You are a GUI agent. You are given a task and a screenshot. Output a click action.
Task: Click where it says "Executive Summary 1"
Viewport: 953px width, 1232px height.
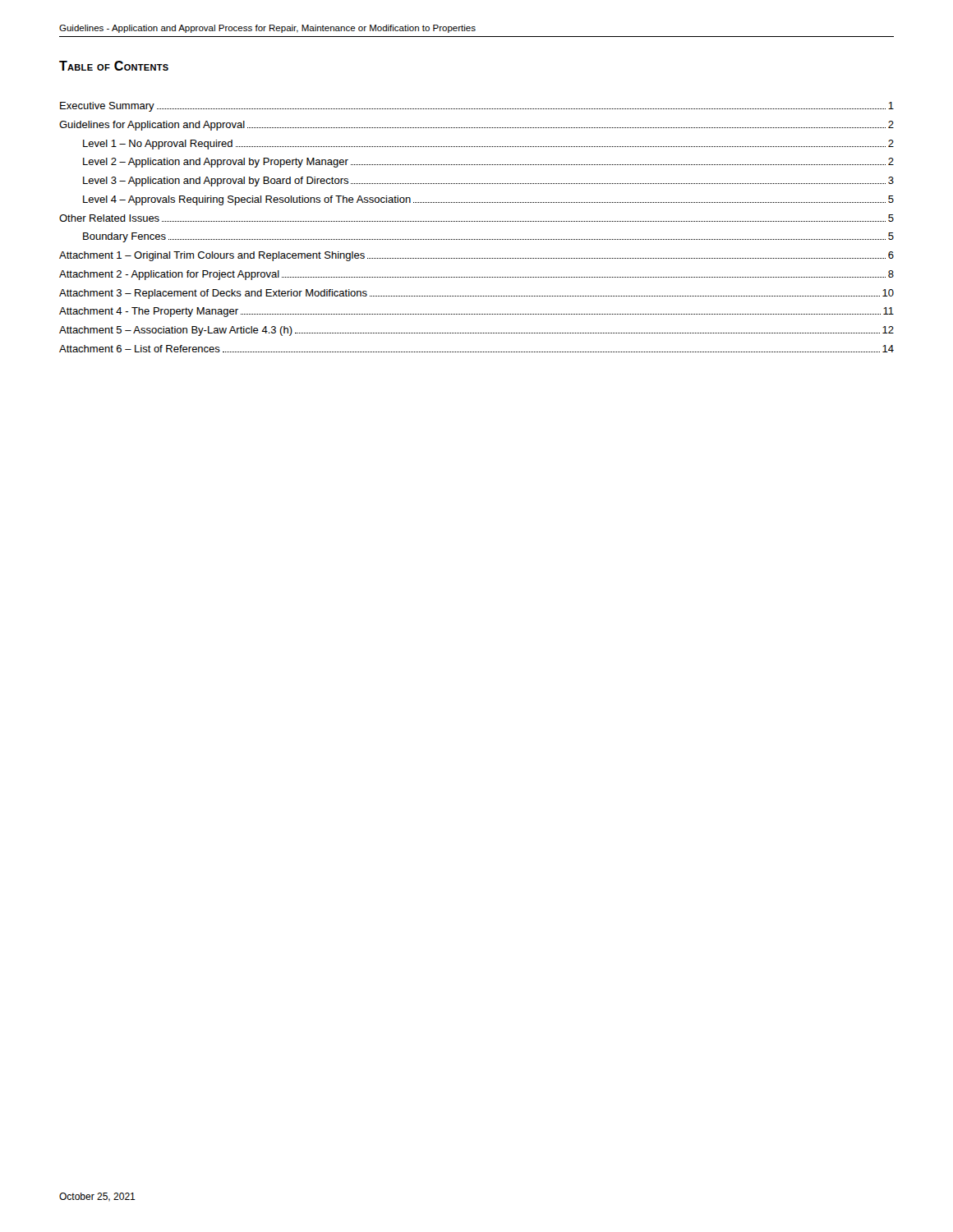coord(476,106)
